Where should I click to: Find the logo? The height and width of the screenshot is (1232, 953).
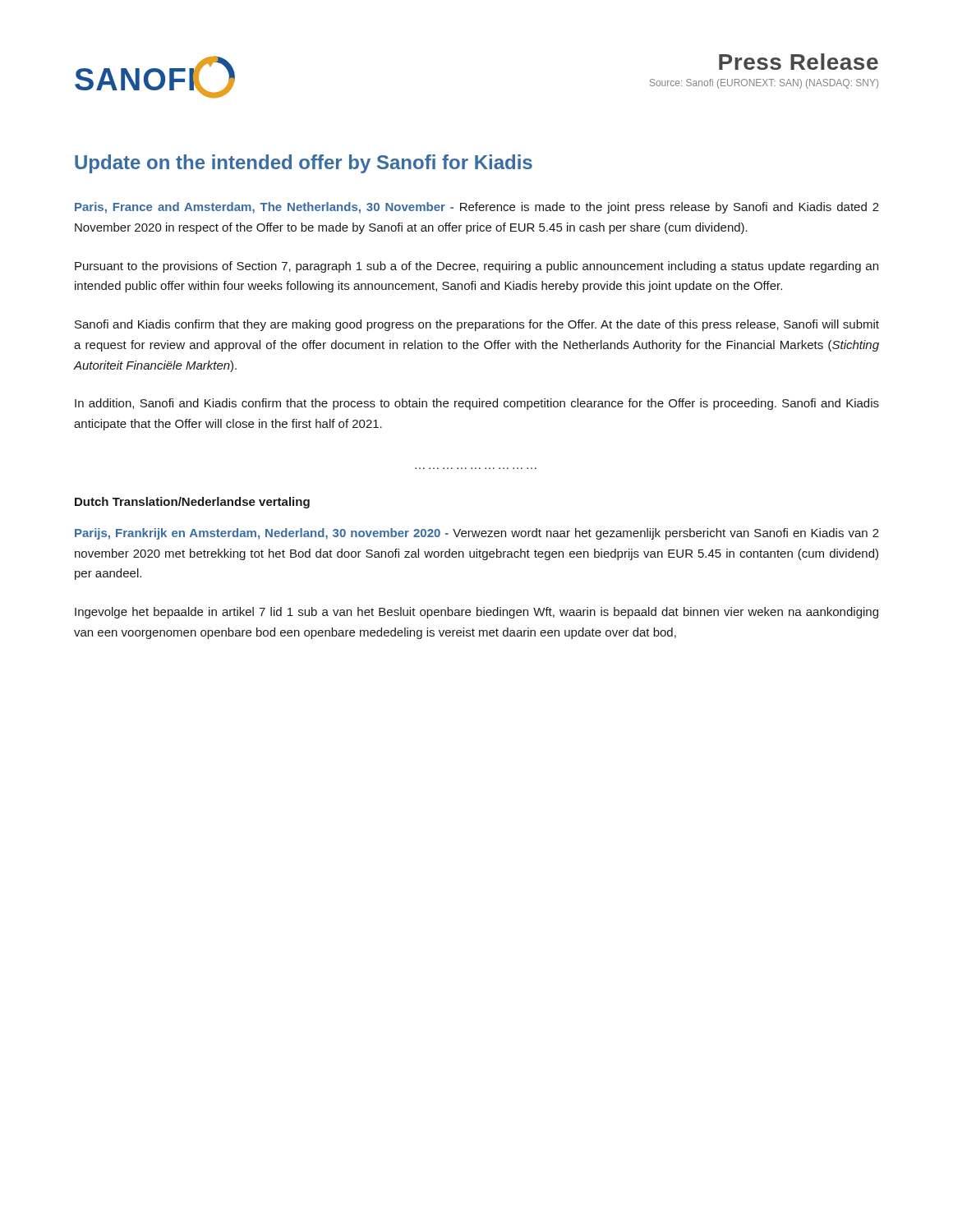[156, 80]
